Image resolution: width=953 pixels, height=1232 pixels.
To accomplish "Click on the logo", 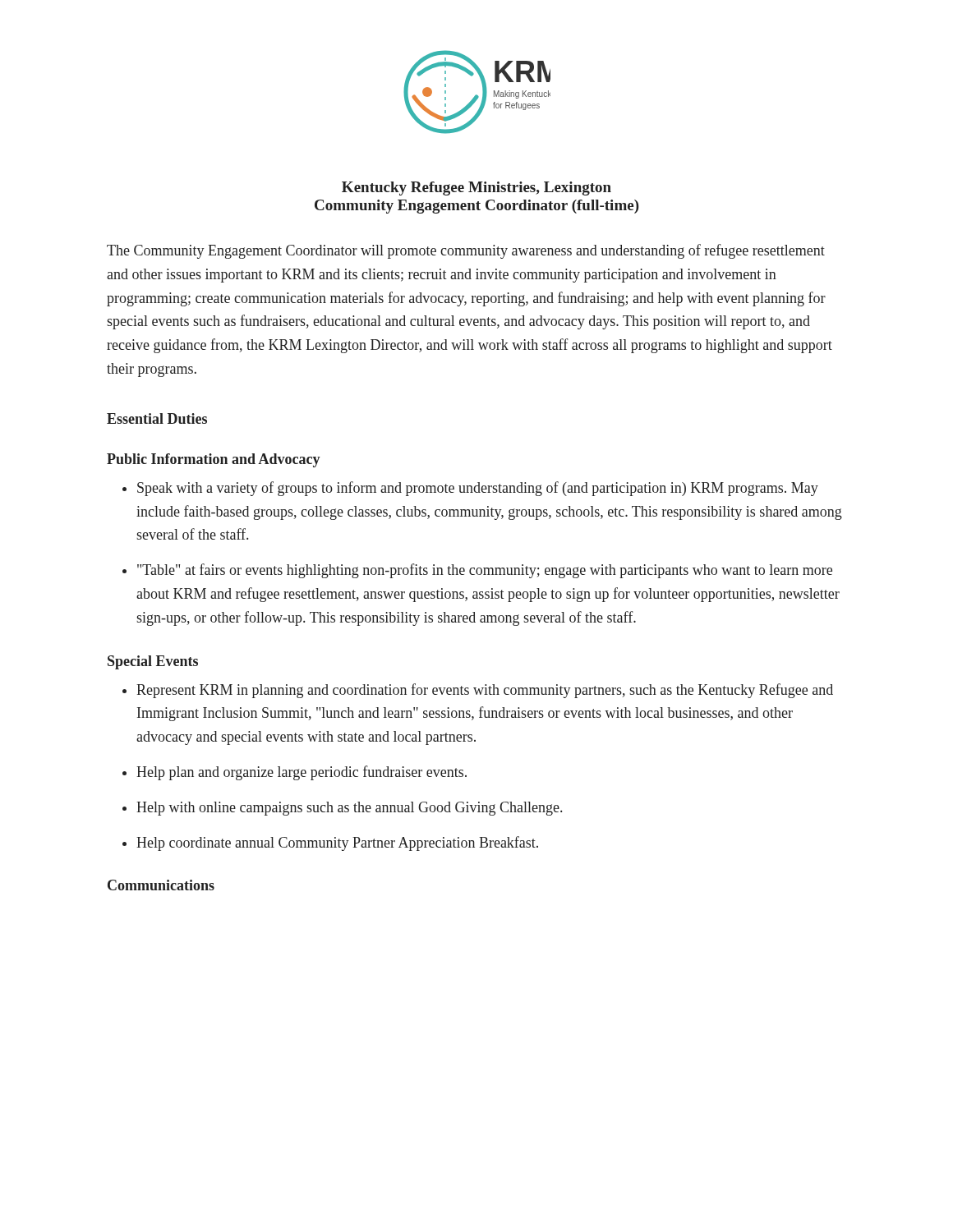I will click(476, 101).
